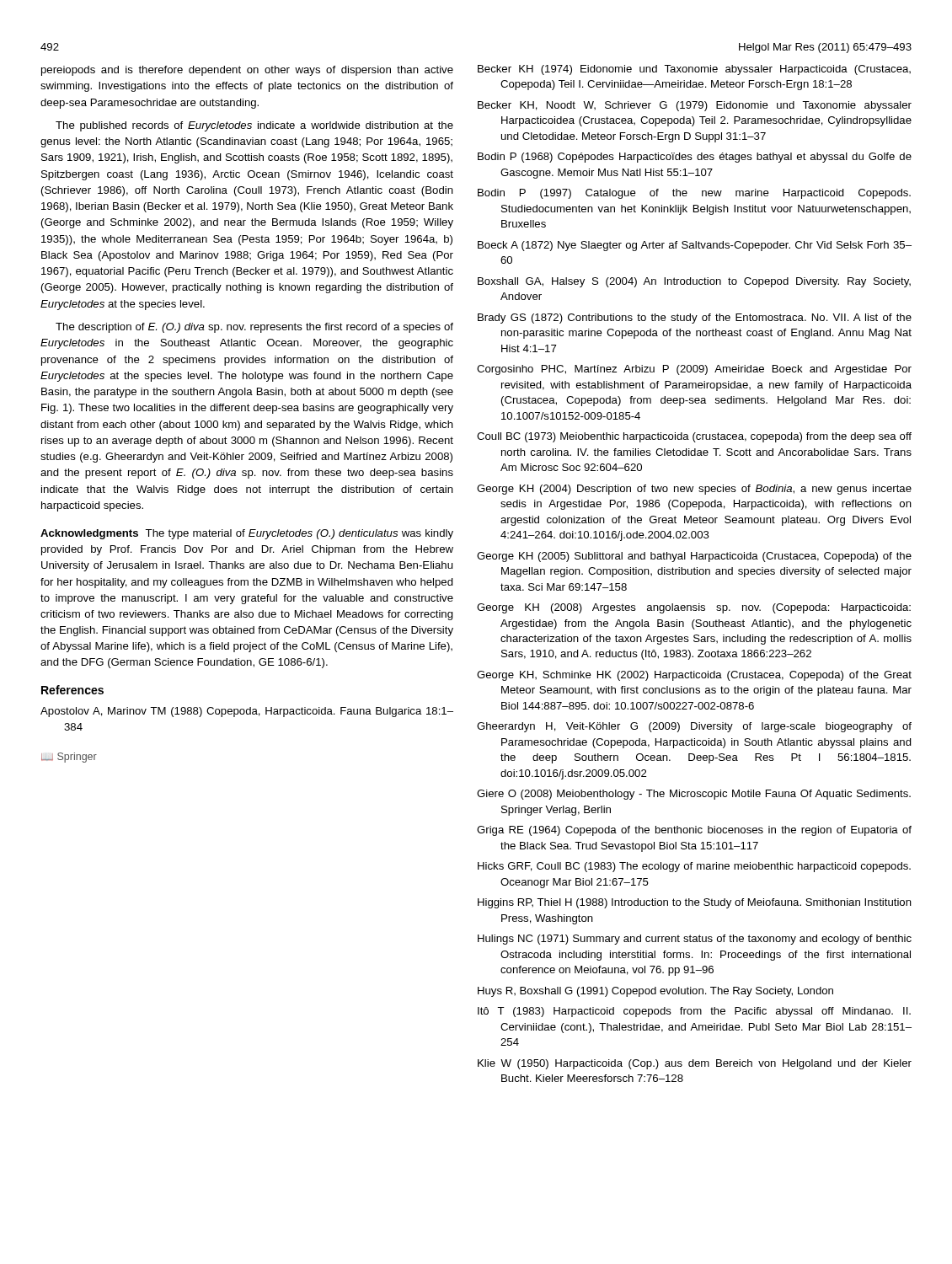The width and height of the screenshot is (952, 1264).
Task: Locate the passage starting "Higgins RP, Thiel H (1988) Introduction to the"
Action: click(x=694, y=910)
